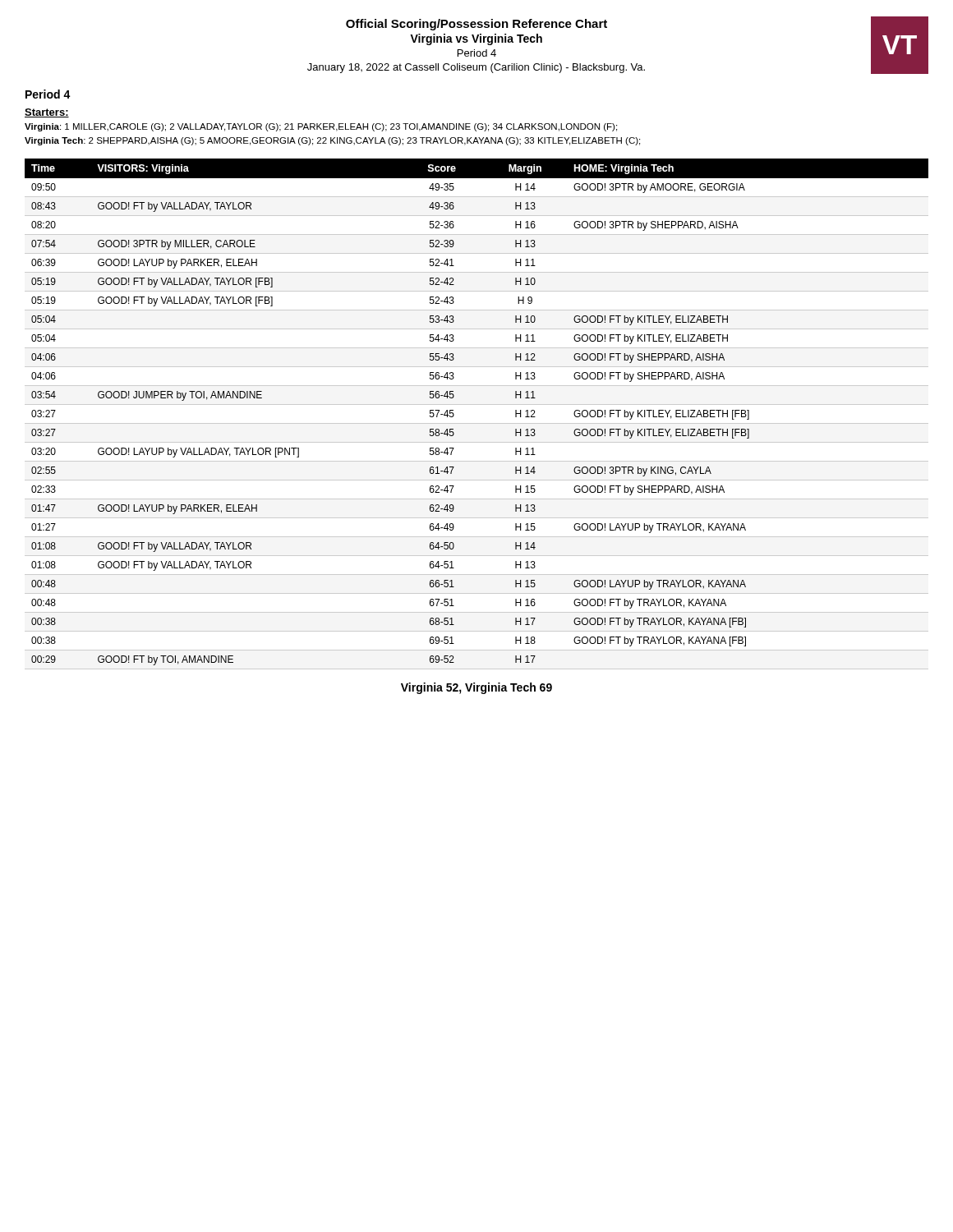Locate the text block starting "Starters: Virginia: 1 MILLER,CAROLE (G); 2"
This screenshot has width=953, height=1232.
point(476,127)
